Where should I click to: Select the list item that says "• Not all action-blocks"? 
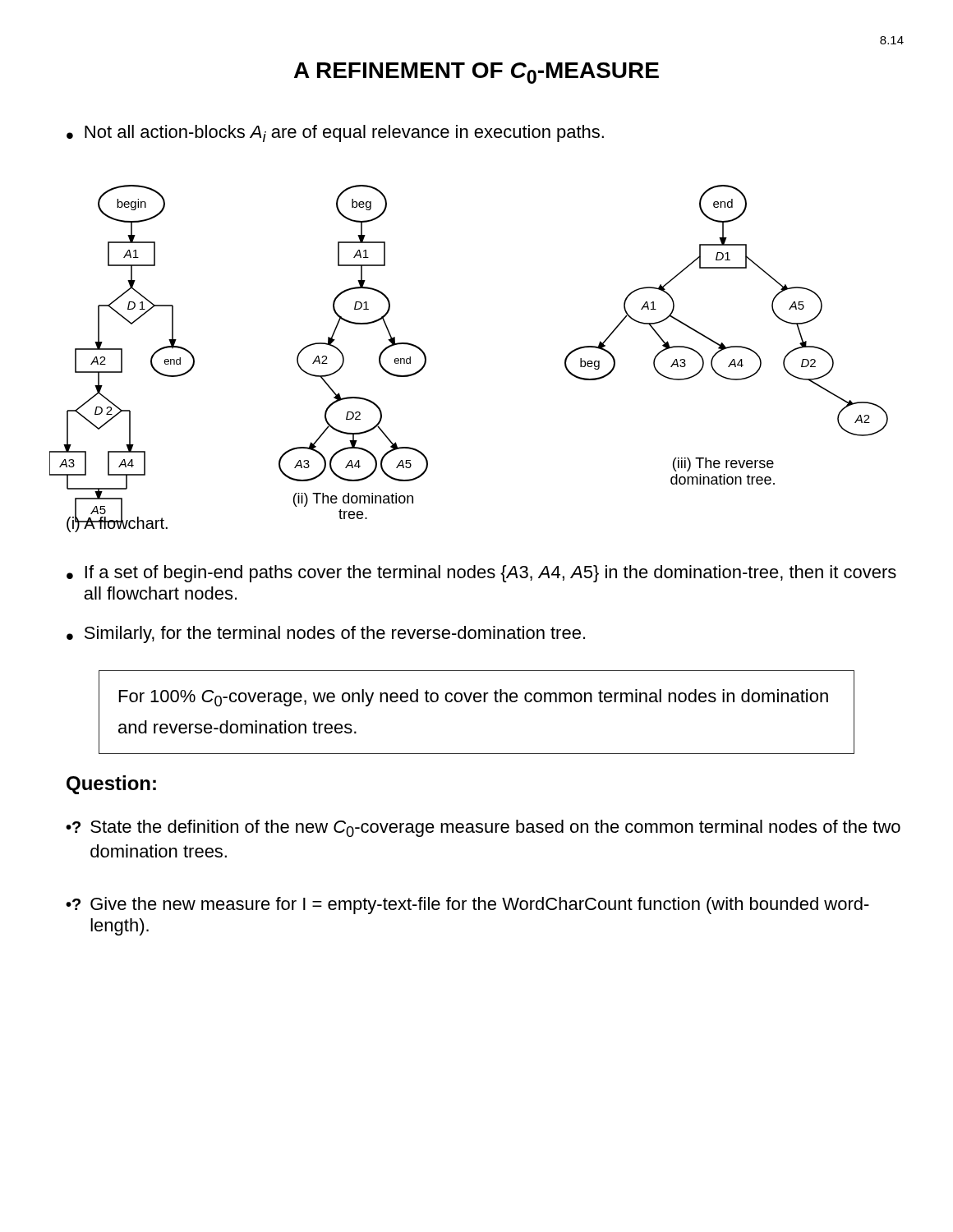(336, 135)
